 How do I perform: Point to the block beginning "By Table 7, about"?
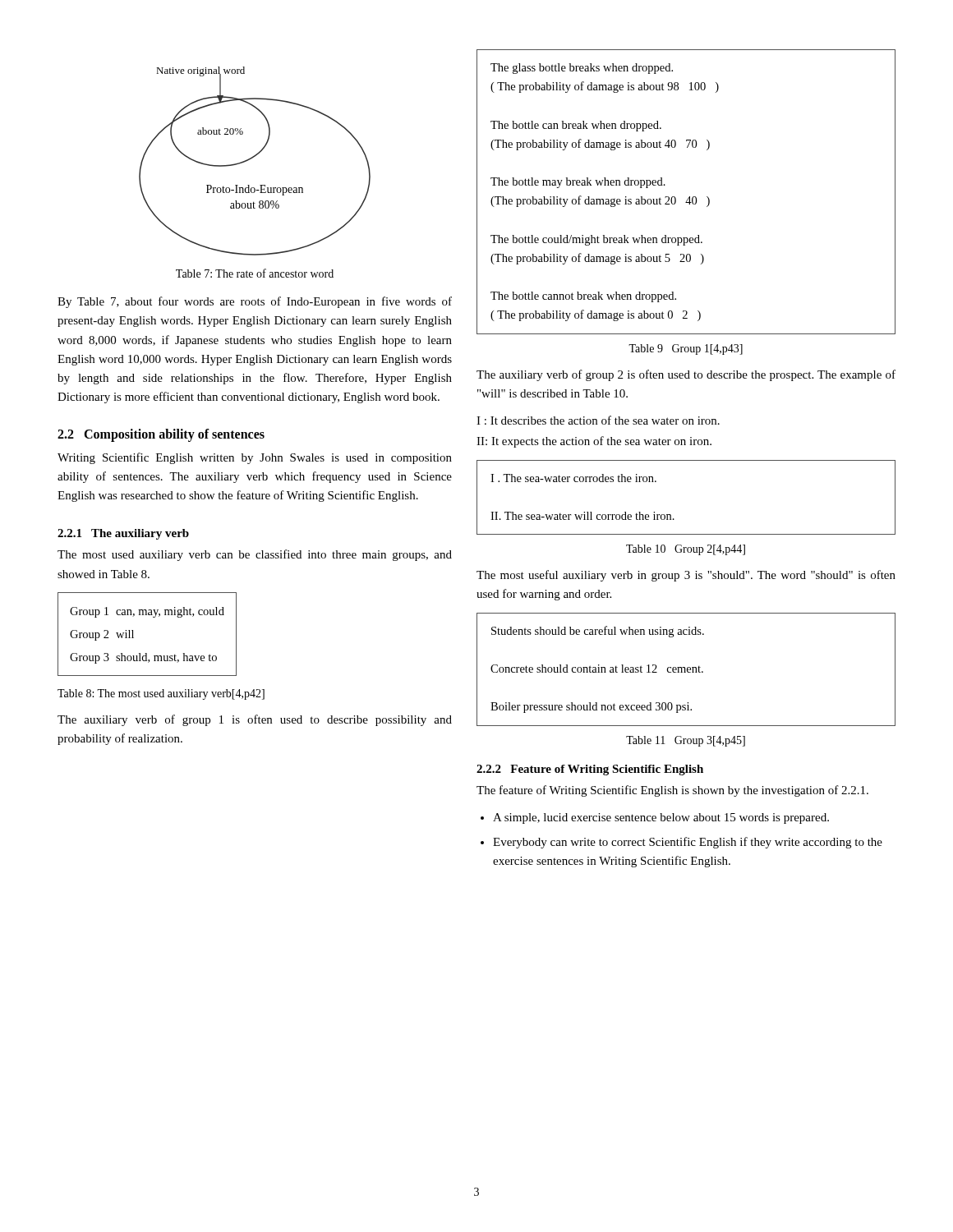(x=255, y=350)
